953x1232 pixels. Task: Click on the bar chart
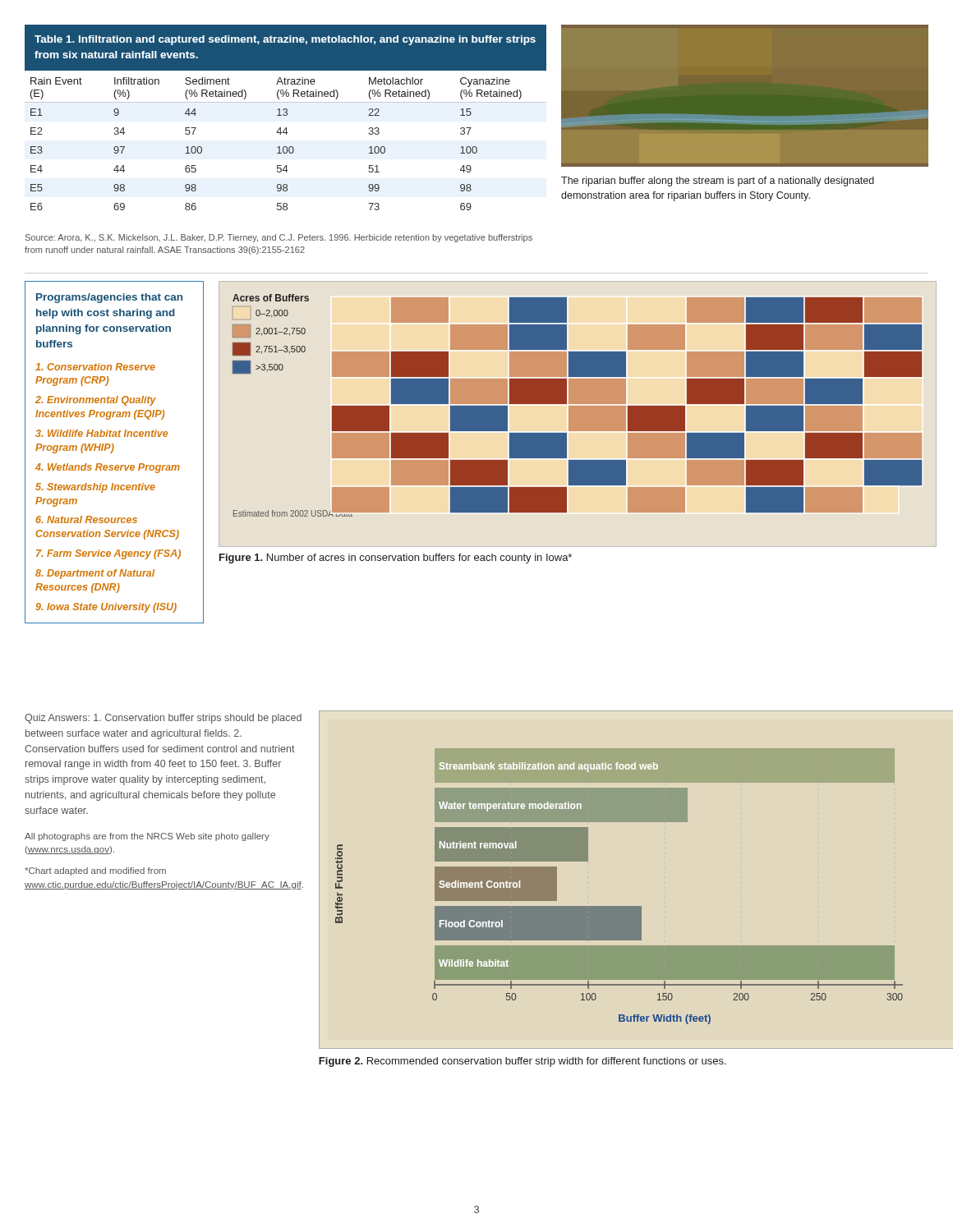click(636, 880)
